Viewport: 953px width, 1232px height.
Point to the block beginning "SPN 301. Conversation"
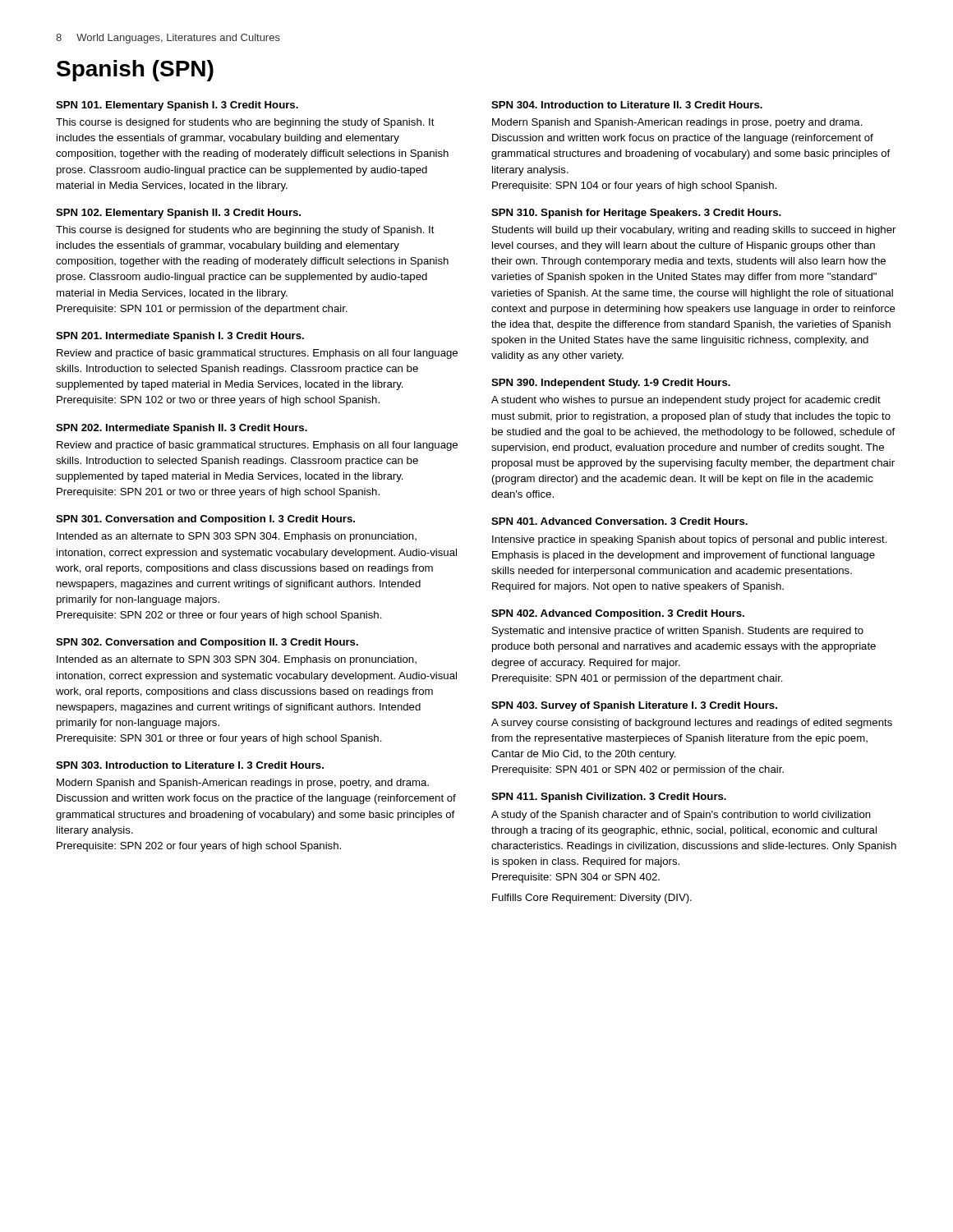[x=259, y=567]
